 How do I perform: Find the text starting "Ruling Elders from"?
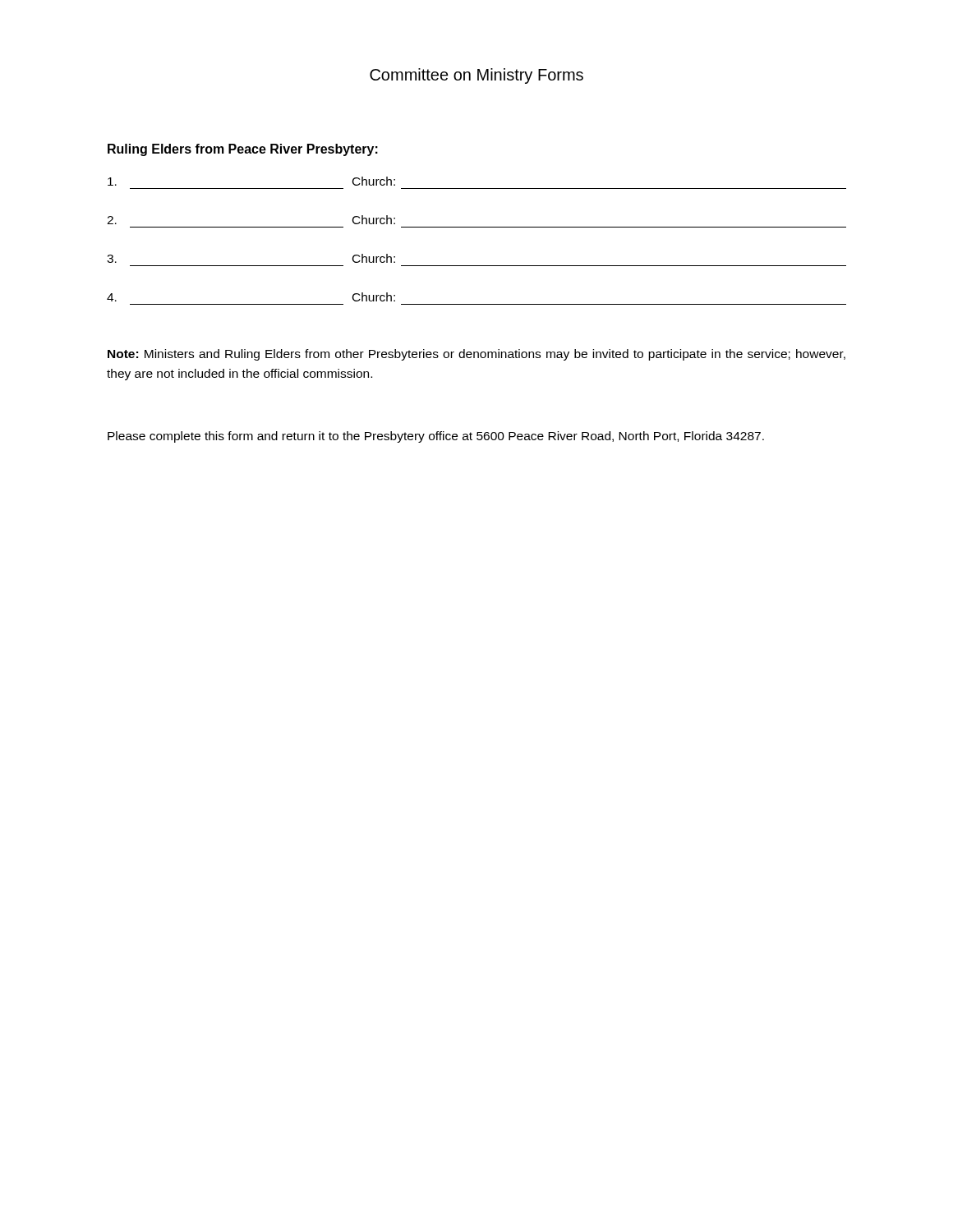(x=243, y=149)
